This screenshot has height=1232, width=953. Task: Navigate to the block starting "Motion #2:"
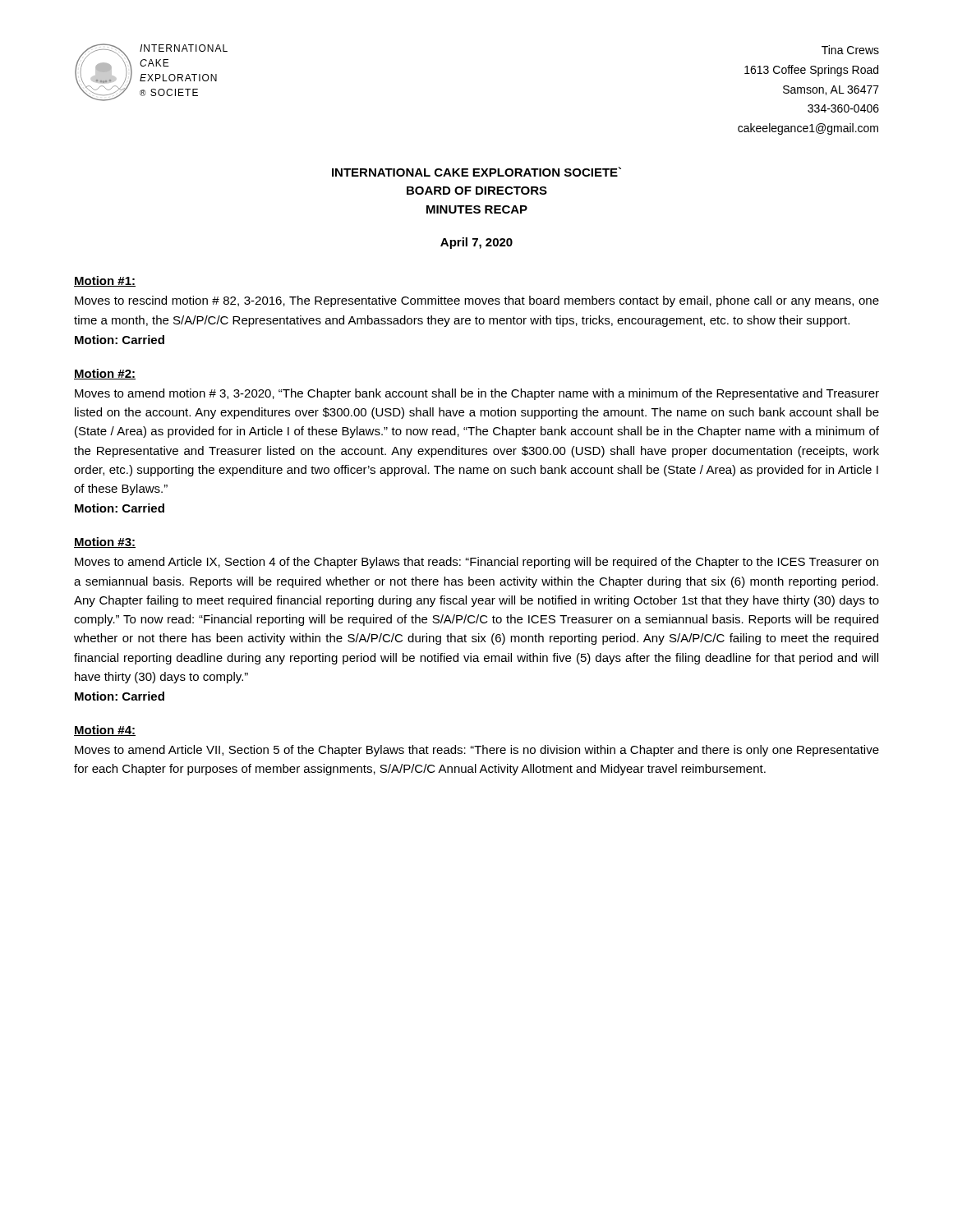point(105,373)
